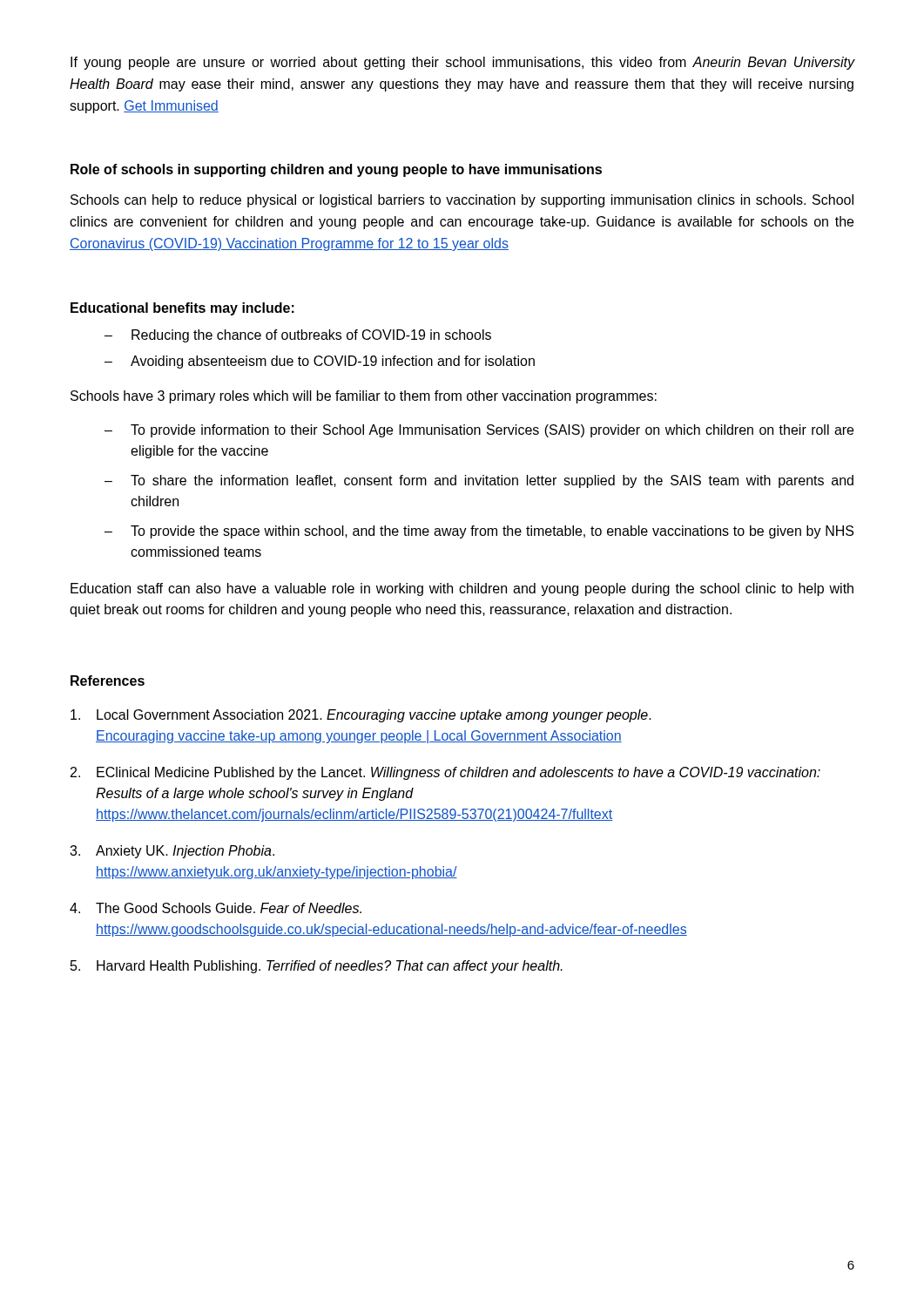Select the passage starting "Role of schools in"

click(x=336, y=170)
